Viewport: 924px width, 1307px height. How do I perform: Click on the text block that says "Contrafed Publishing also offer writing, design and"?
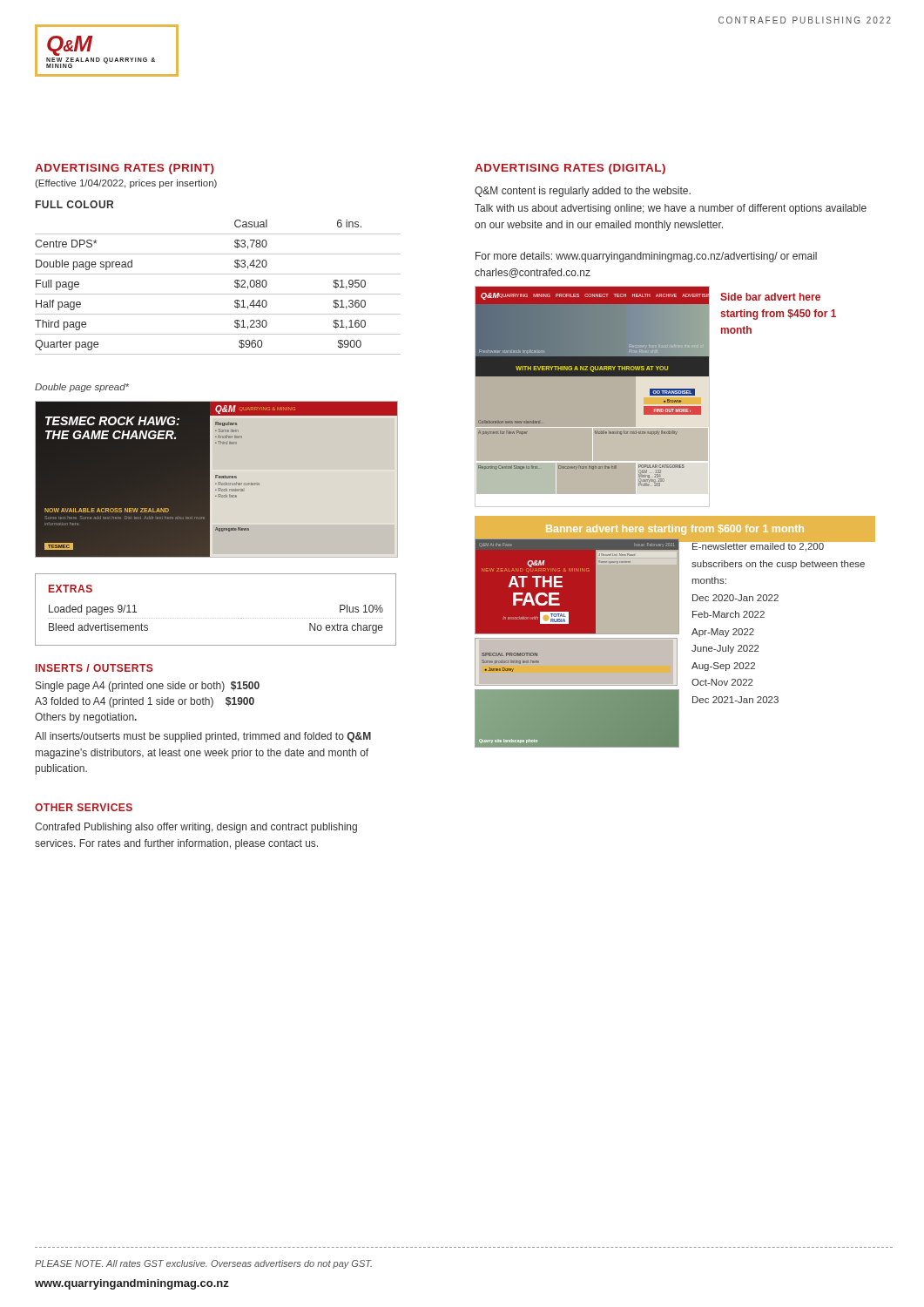196,835
